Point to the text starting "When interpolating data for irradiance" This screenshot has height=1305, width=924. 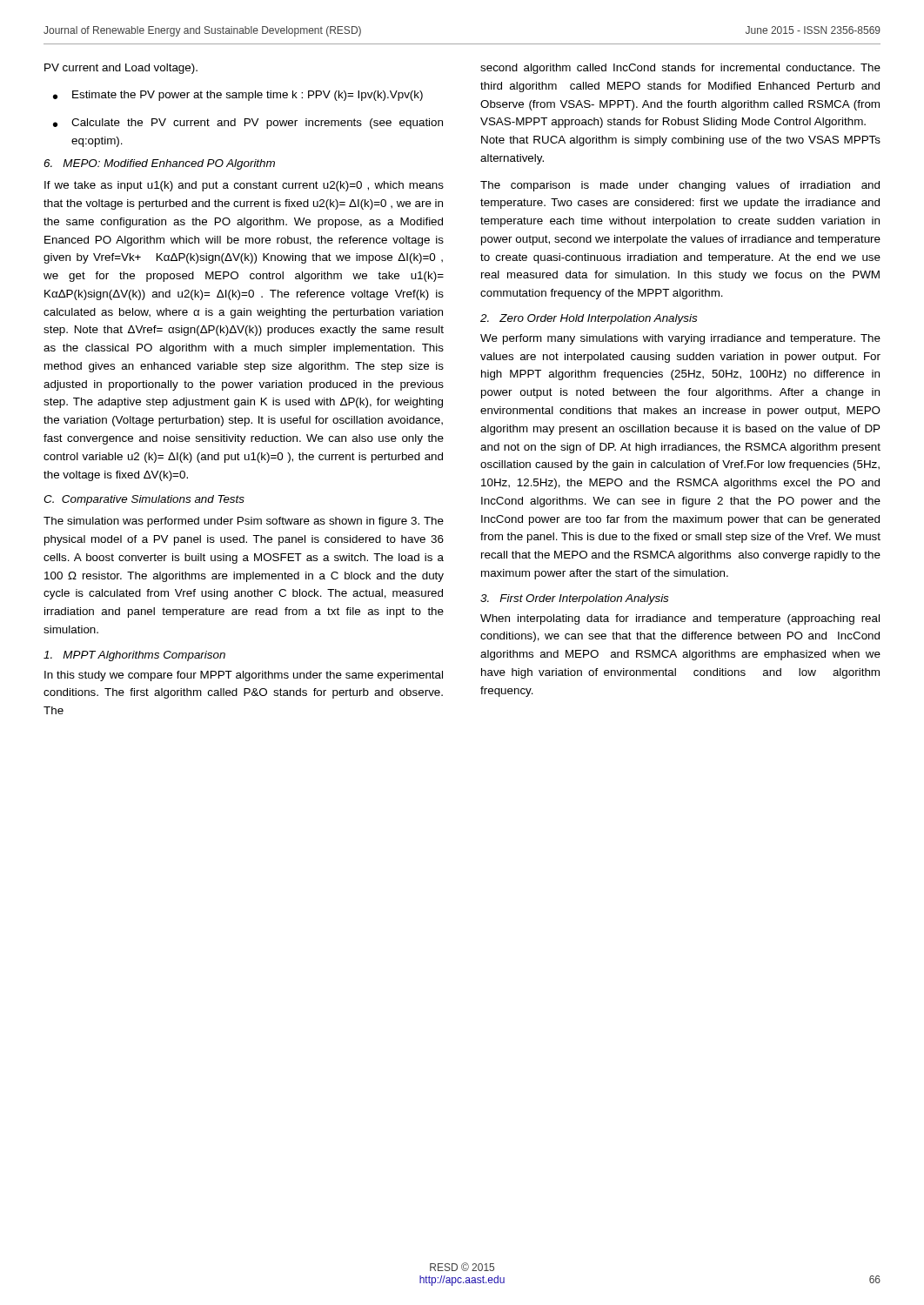coord(680,654)
